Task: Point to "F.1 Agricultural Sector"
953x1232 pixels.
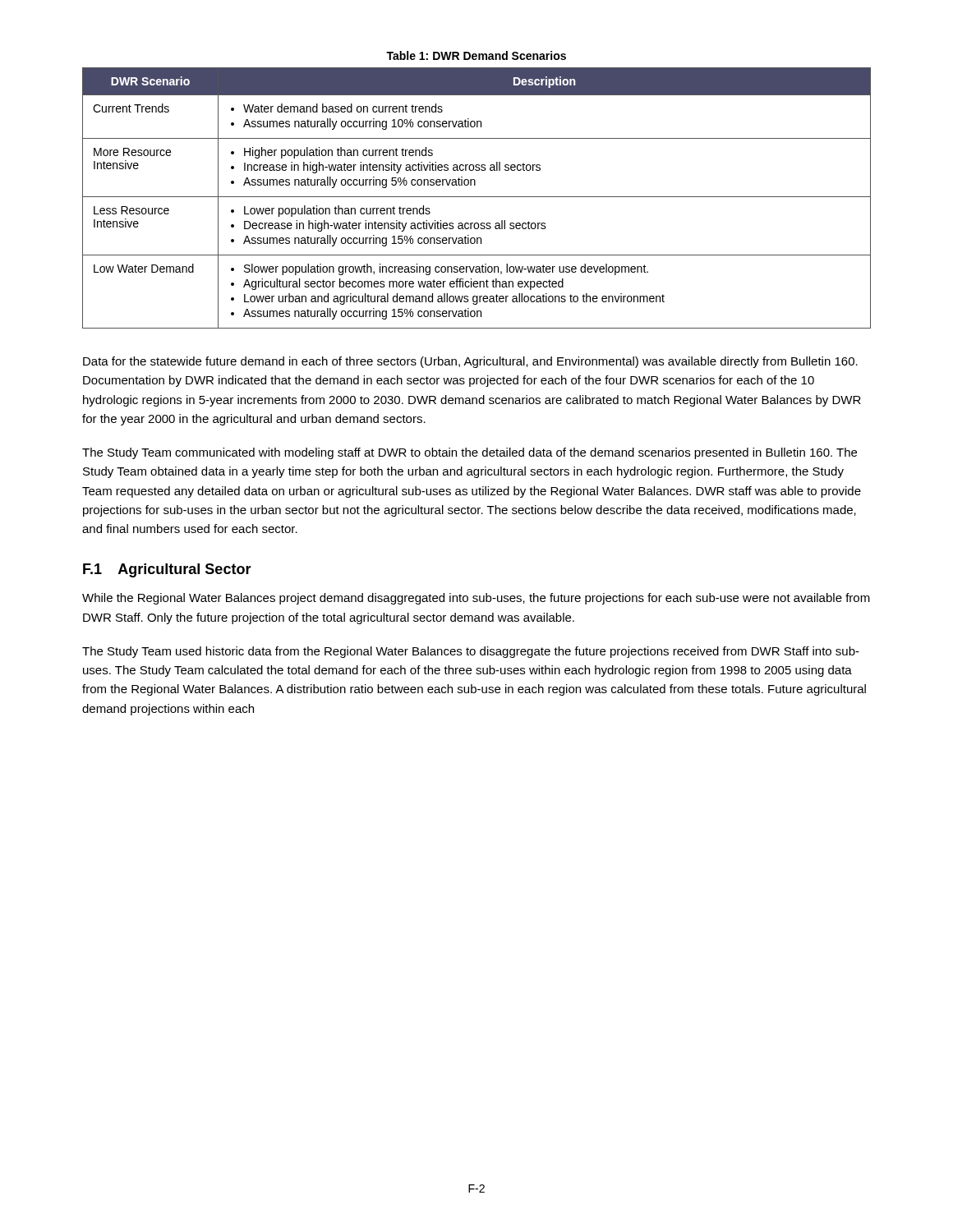Action: coord(167,569)
